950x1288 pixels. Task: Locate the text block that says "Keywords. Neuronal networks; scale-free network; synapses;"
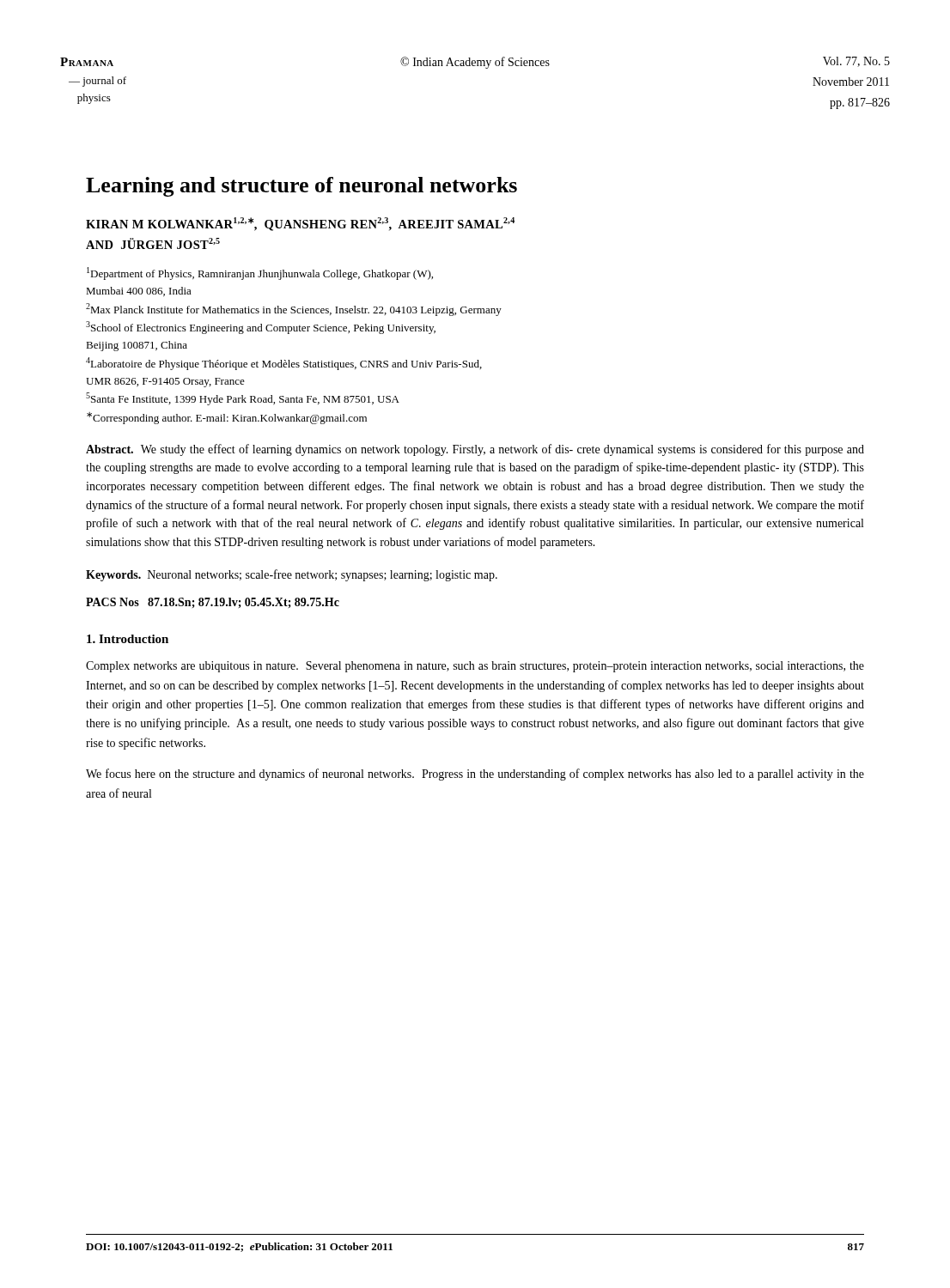pyautogui.click(x=292, y=575)
